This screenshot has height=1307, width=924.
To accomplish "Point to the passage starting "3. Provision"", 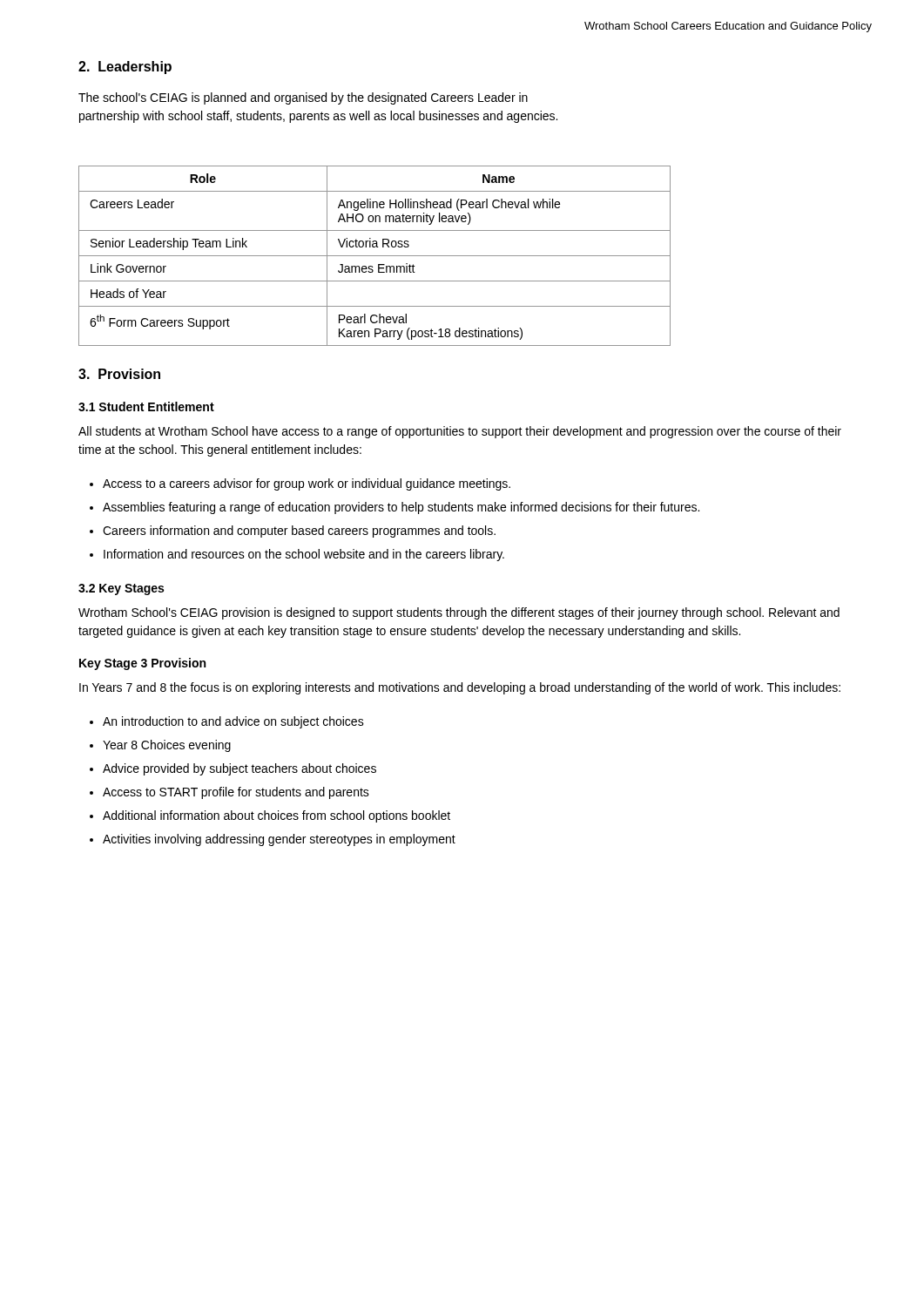I will tap(120, 374).
